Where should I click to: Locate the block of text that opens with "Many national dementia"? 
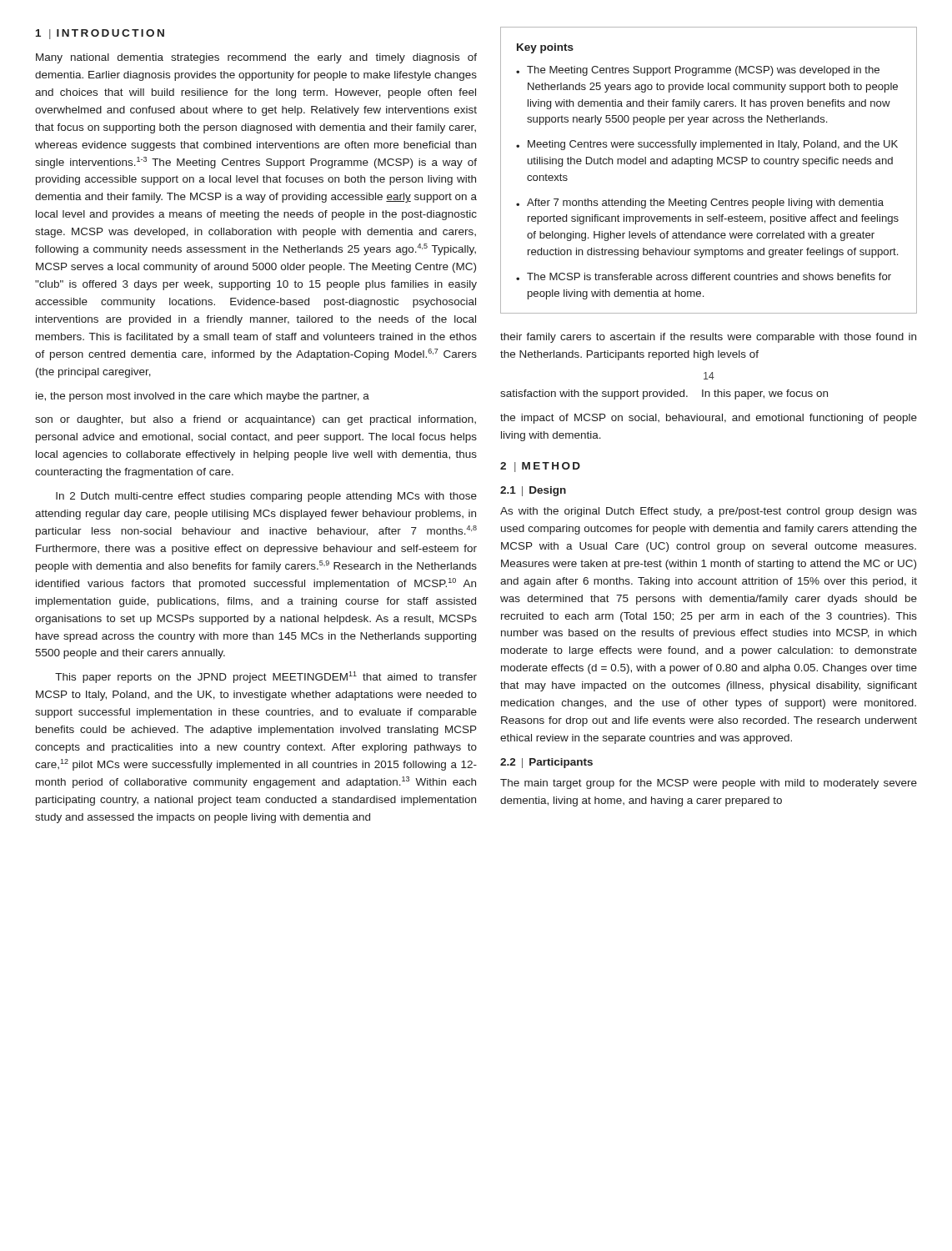pos(256,215)
